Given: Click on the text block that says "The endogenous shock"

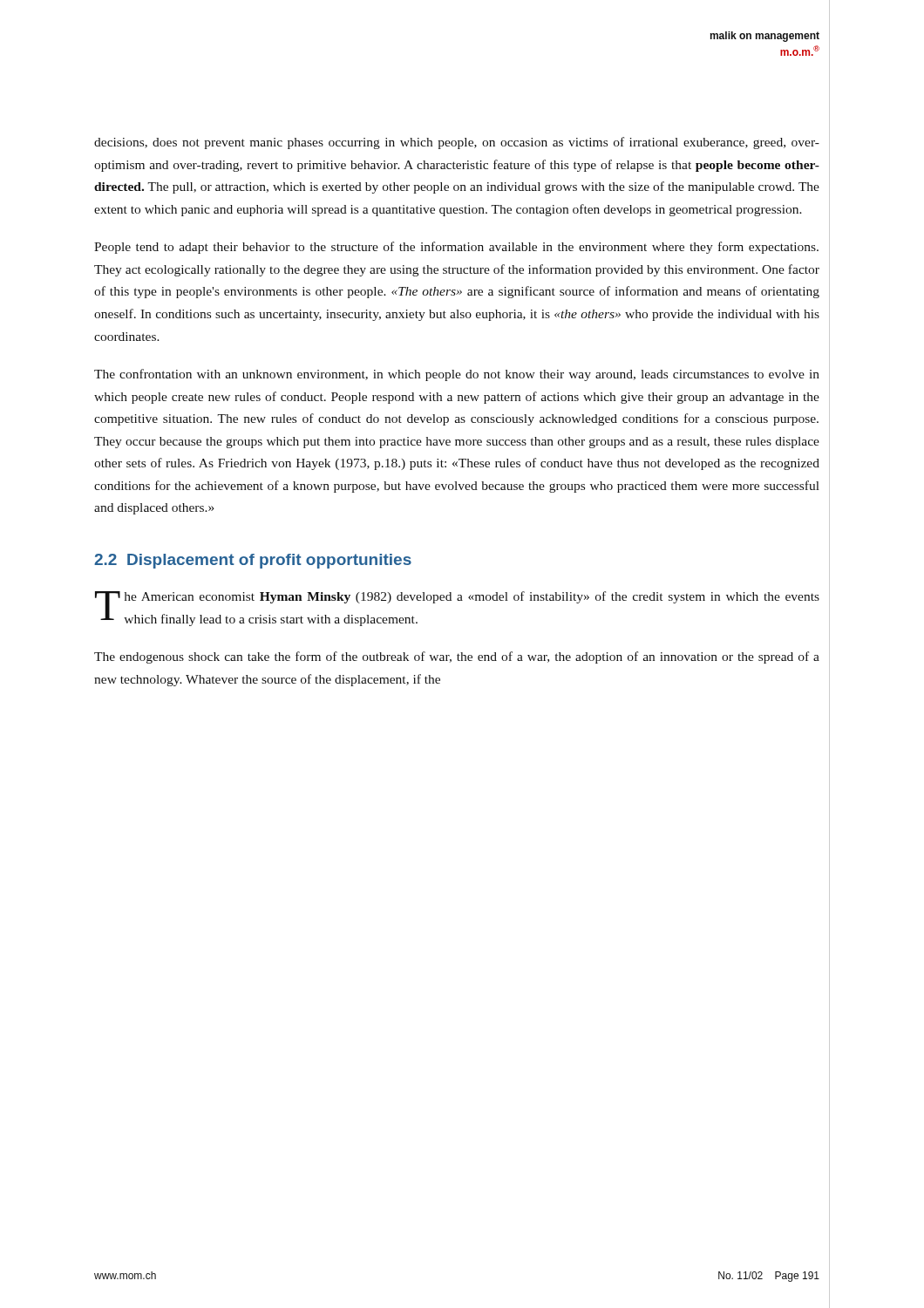Looking at the screenshot, I should pos(457,667).
